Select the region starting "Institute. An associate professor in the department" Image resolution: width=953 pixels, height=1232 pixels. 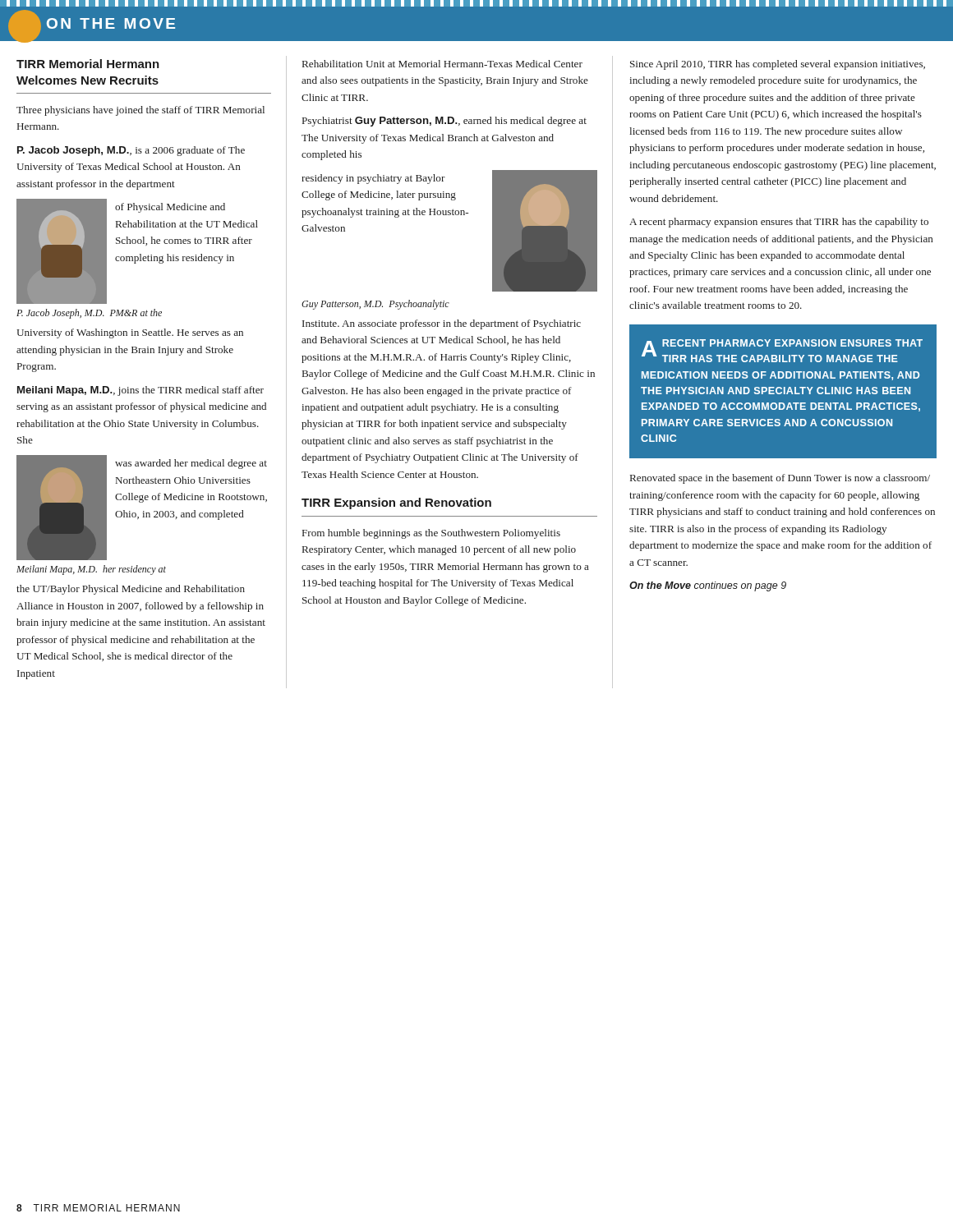click(x=449, y=399)
